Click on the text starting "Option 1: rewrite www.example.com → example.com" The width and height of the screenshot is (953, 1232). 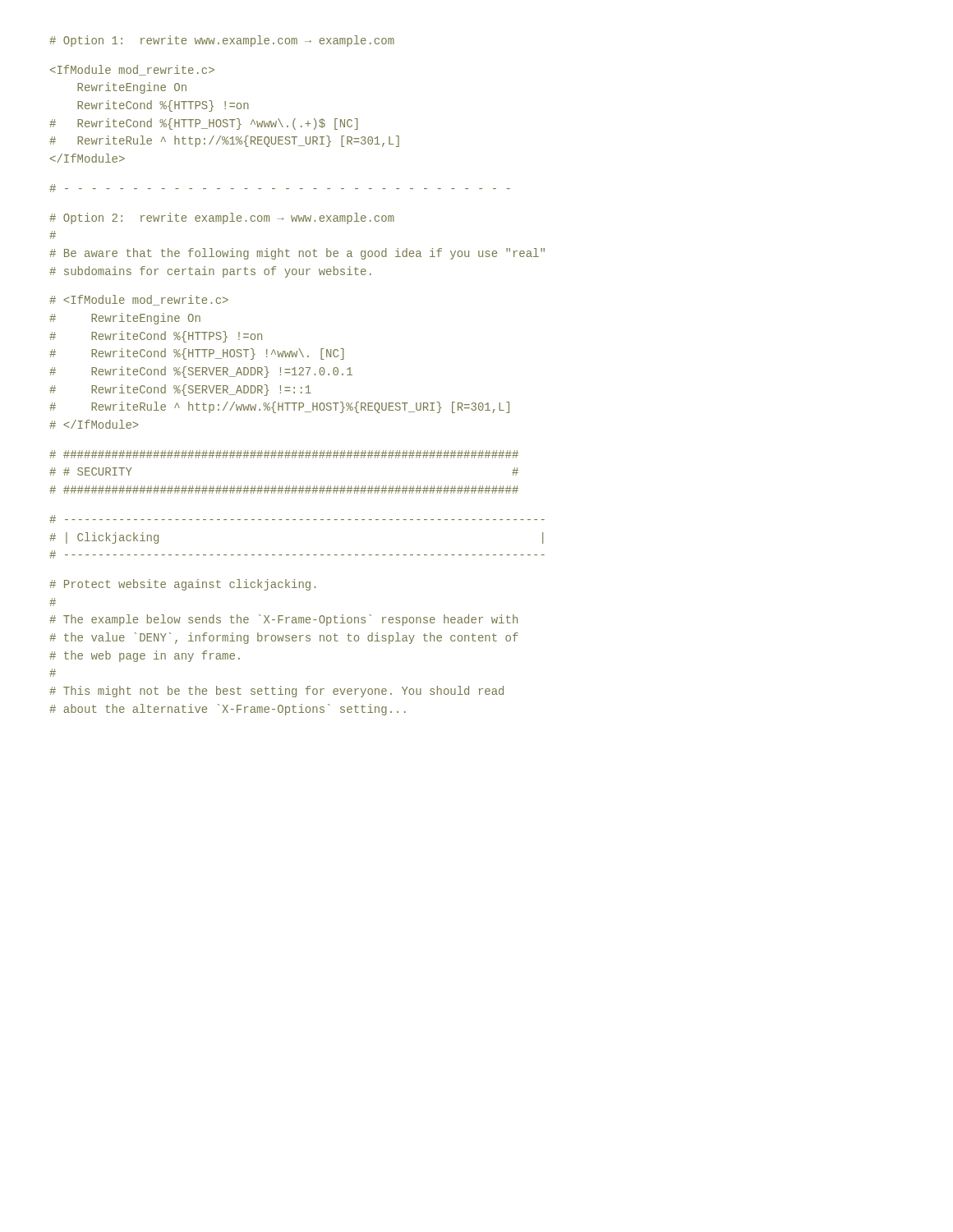222,41
